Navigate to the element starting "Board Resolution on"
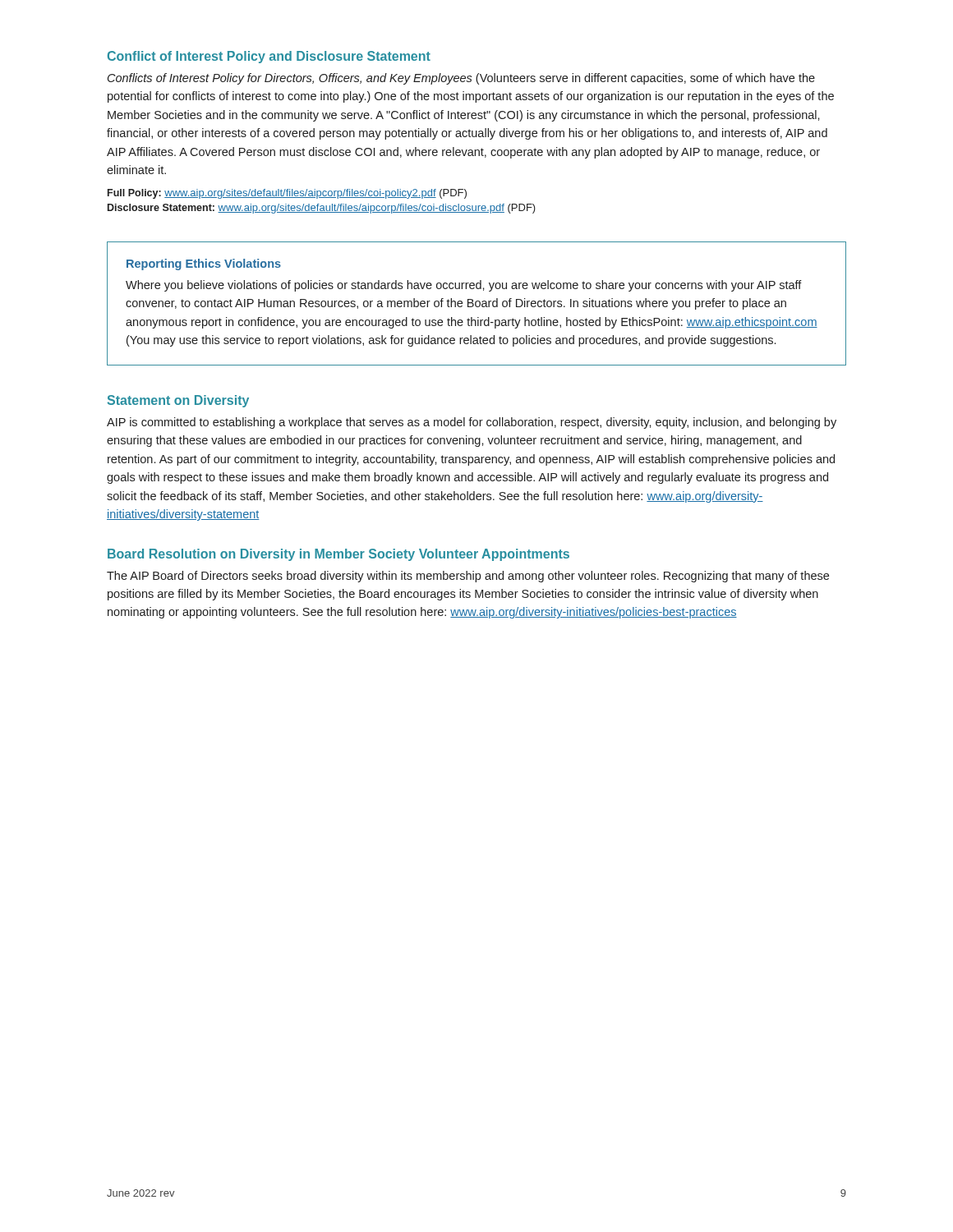 pos(338,554)
